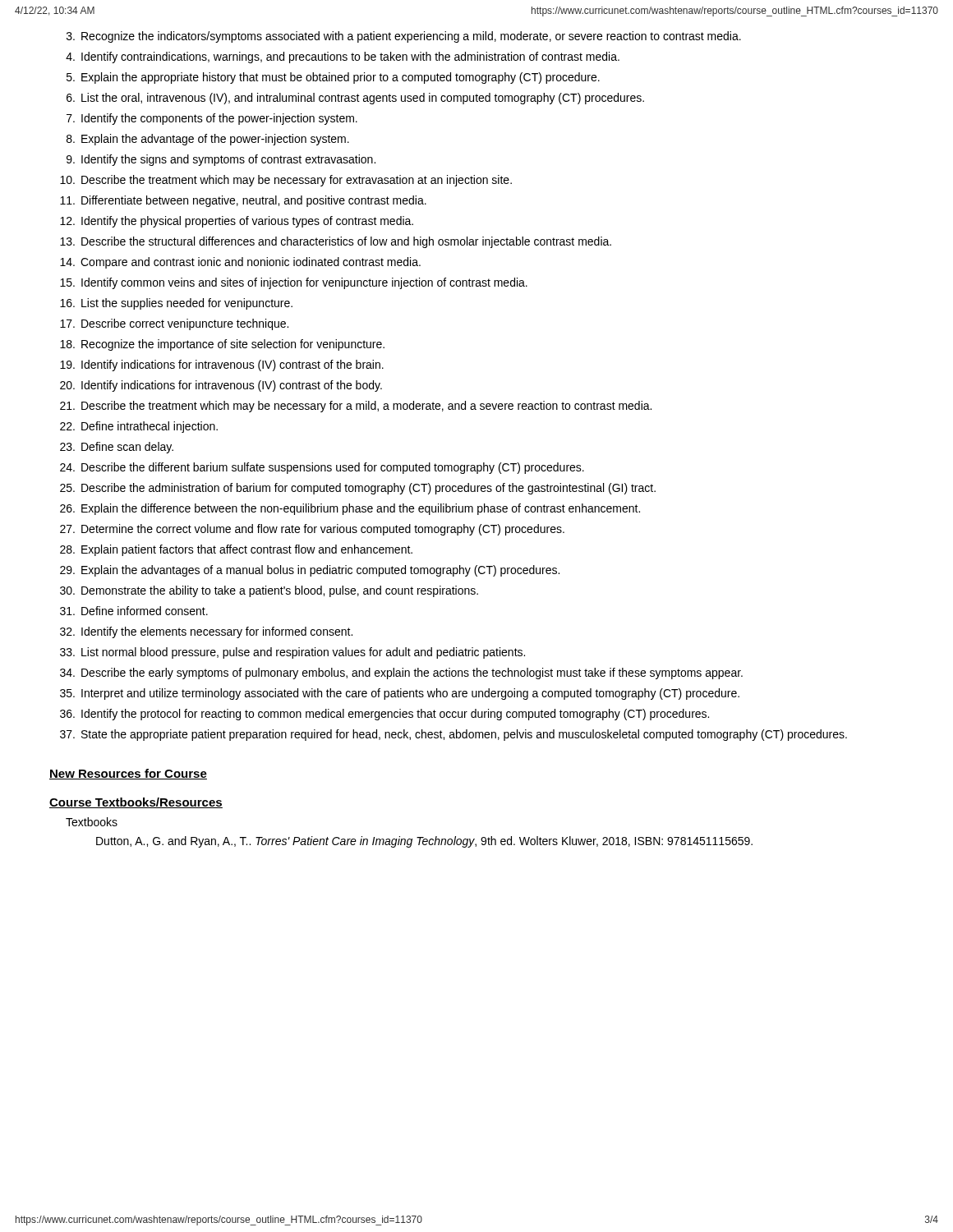Find the block on this page that starts "19. Identify indications for intravenous (IV) contrast of"
This screenshot has height=1232, width=953.
[222, 365]
